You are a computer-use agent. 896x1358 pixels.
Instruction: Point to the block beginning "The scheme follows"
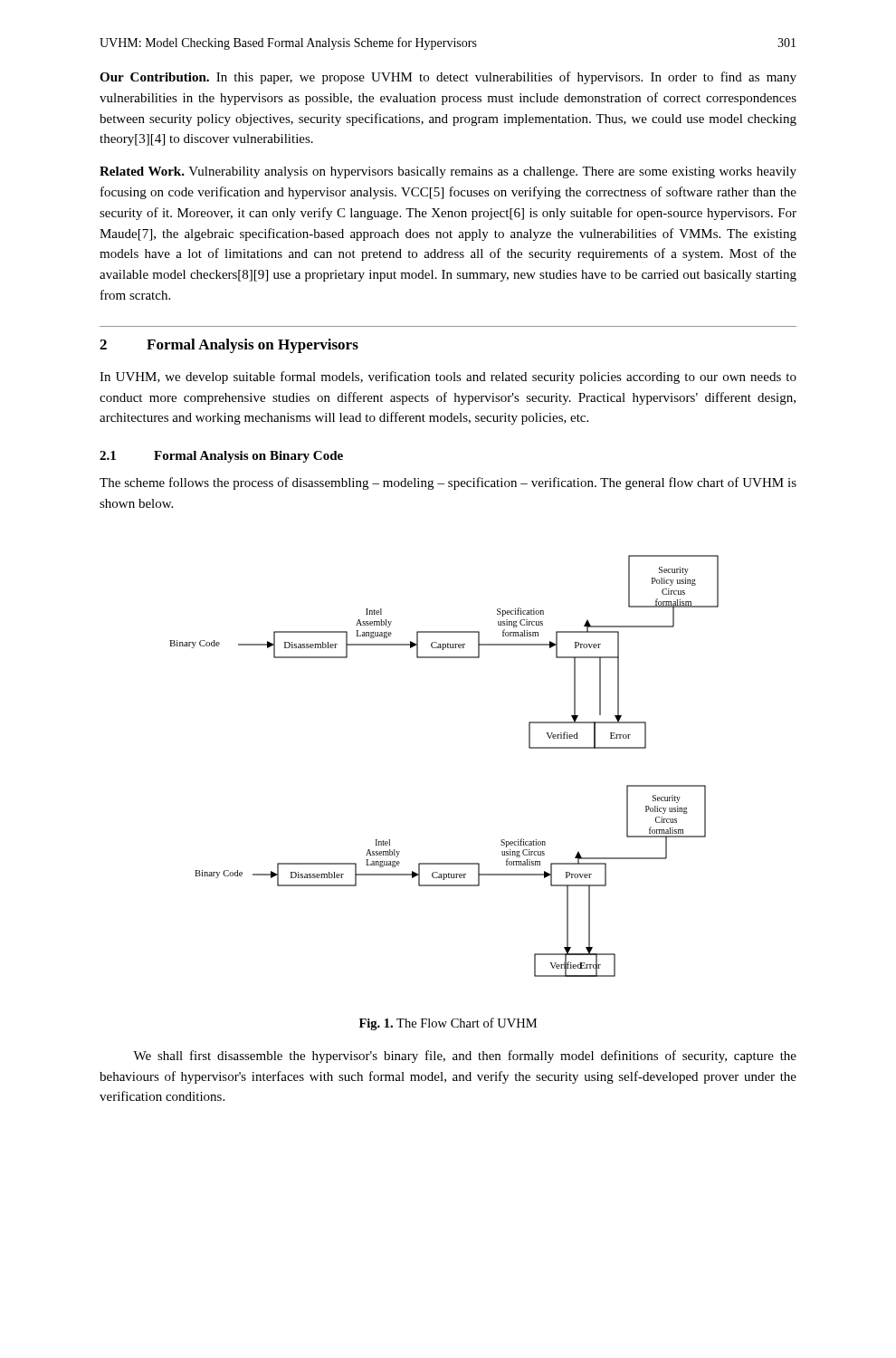[x=448, y=493]
